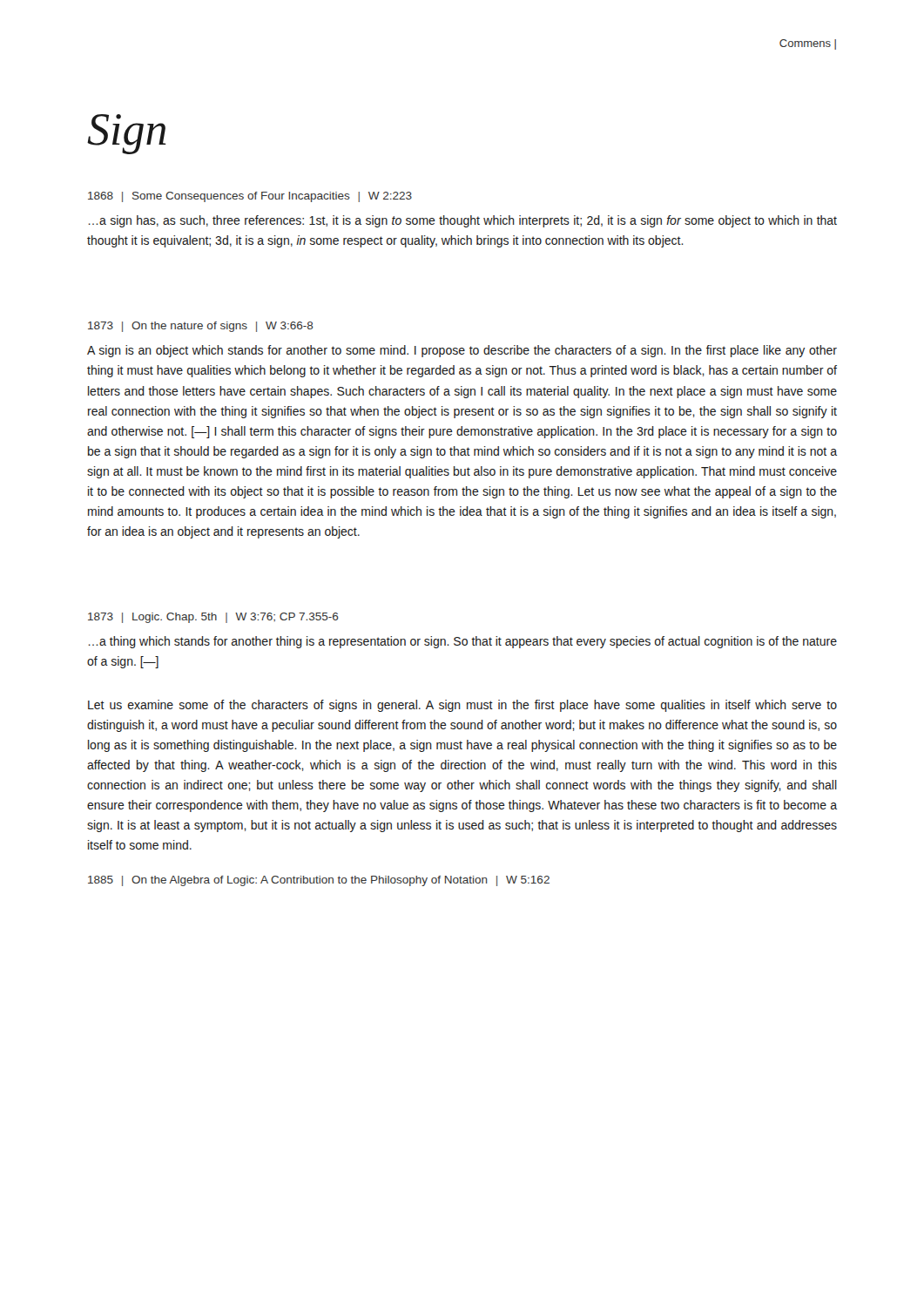
Task: Point to the section header beginning "1868 | Some Consequences of Four Incapacities |"
Action: 250,196
